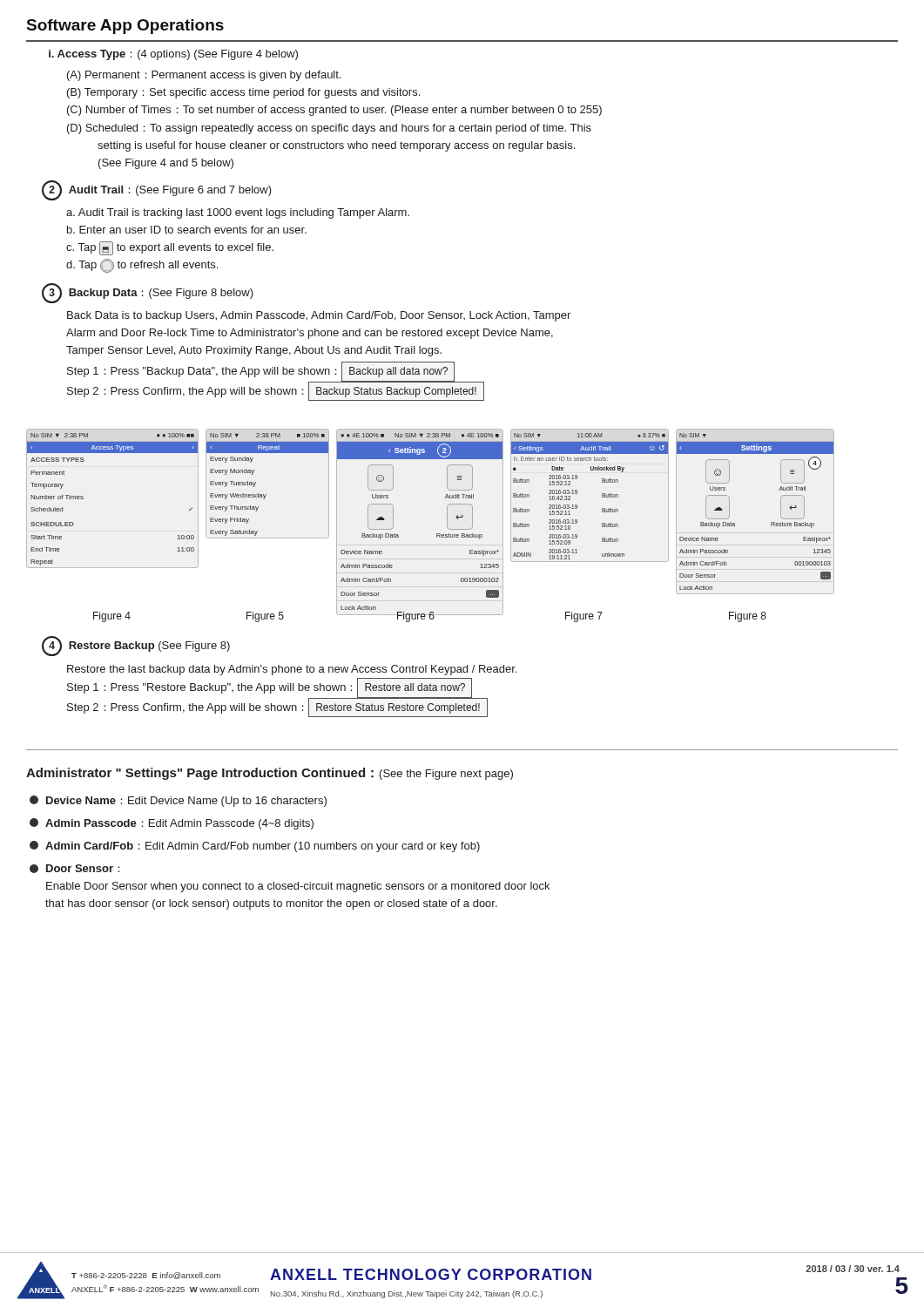Click on the list item containing "(A) Permanent：Permanent access is given by default."
Screen dimensions: 1307x924
(204, 75)
